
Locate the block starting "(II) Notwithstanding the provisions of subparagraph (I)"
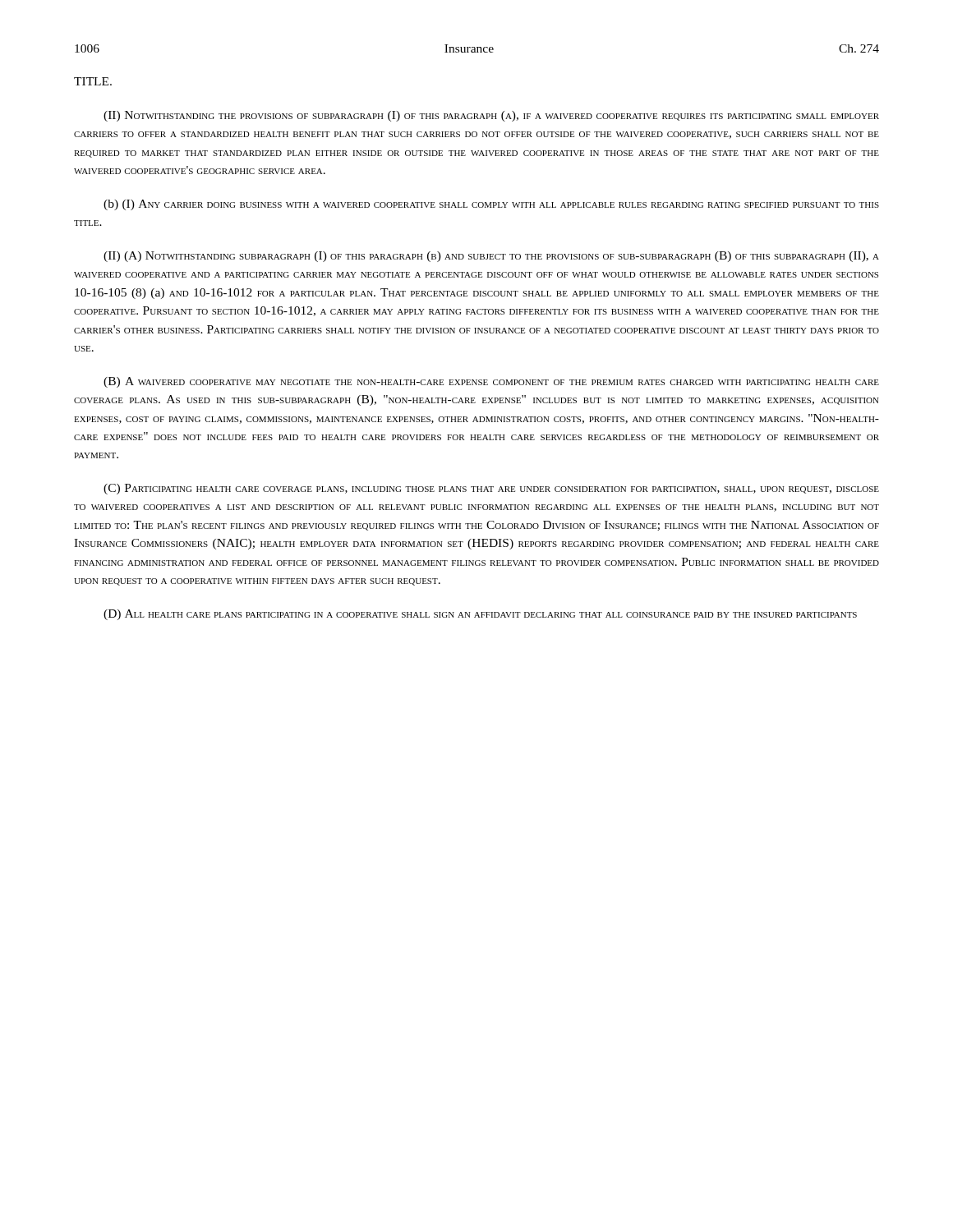click(x=476, y=142)
